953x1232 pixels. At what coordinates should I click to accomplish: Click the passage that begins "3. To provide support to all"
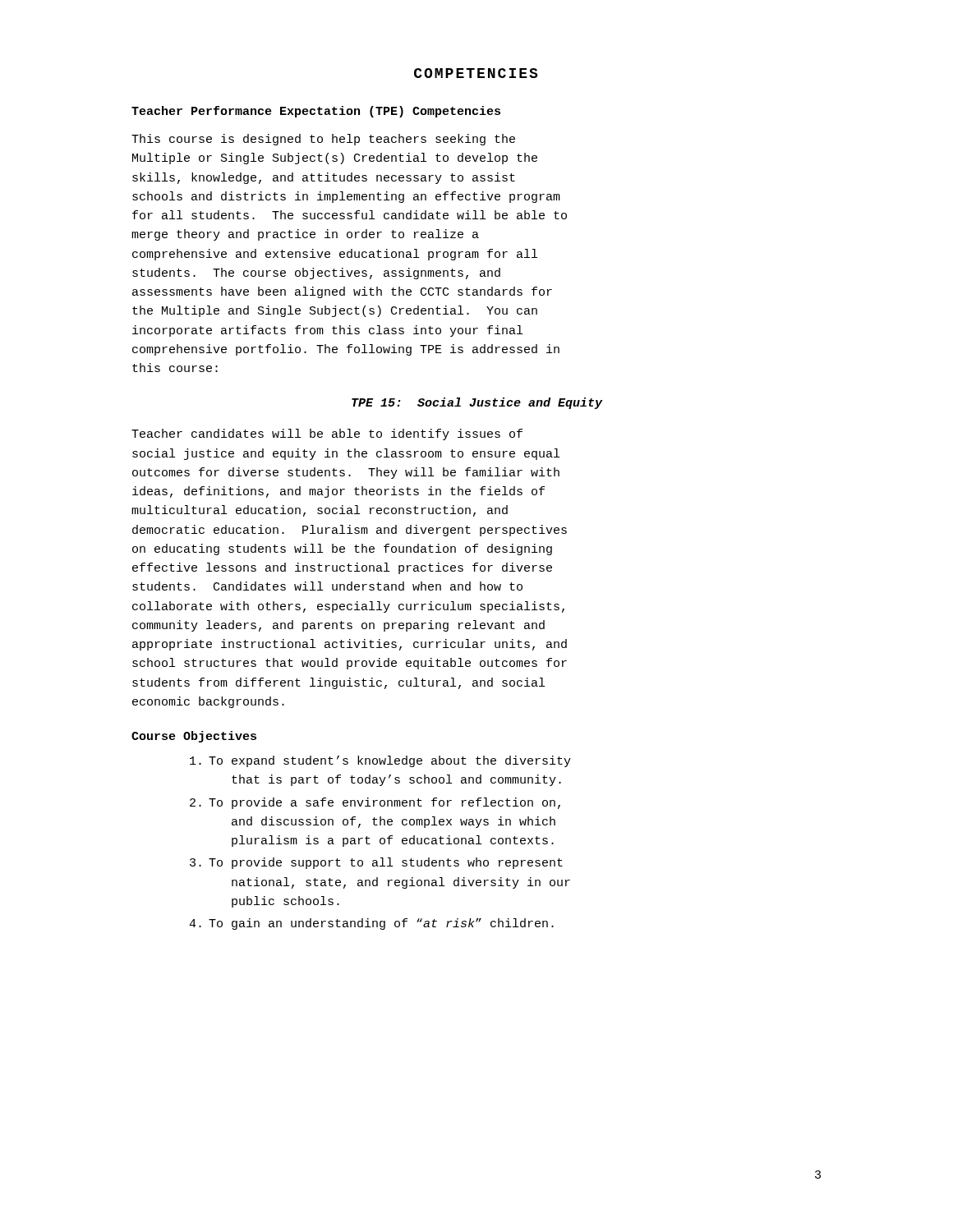tap(501, 883)
